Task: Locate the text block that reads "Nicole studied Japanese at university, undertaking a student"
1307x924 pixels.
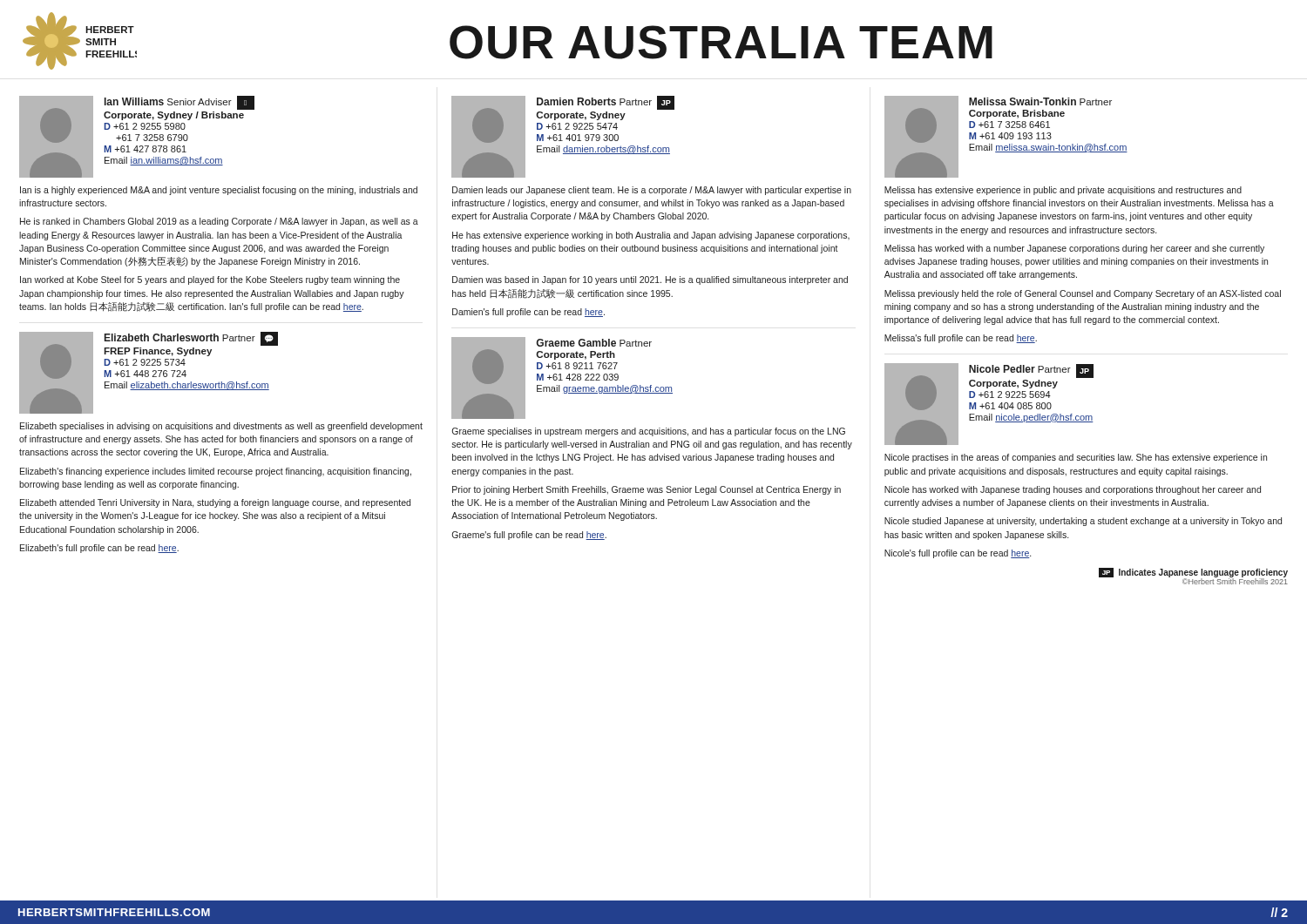Action: coord(1083,528)
